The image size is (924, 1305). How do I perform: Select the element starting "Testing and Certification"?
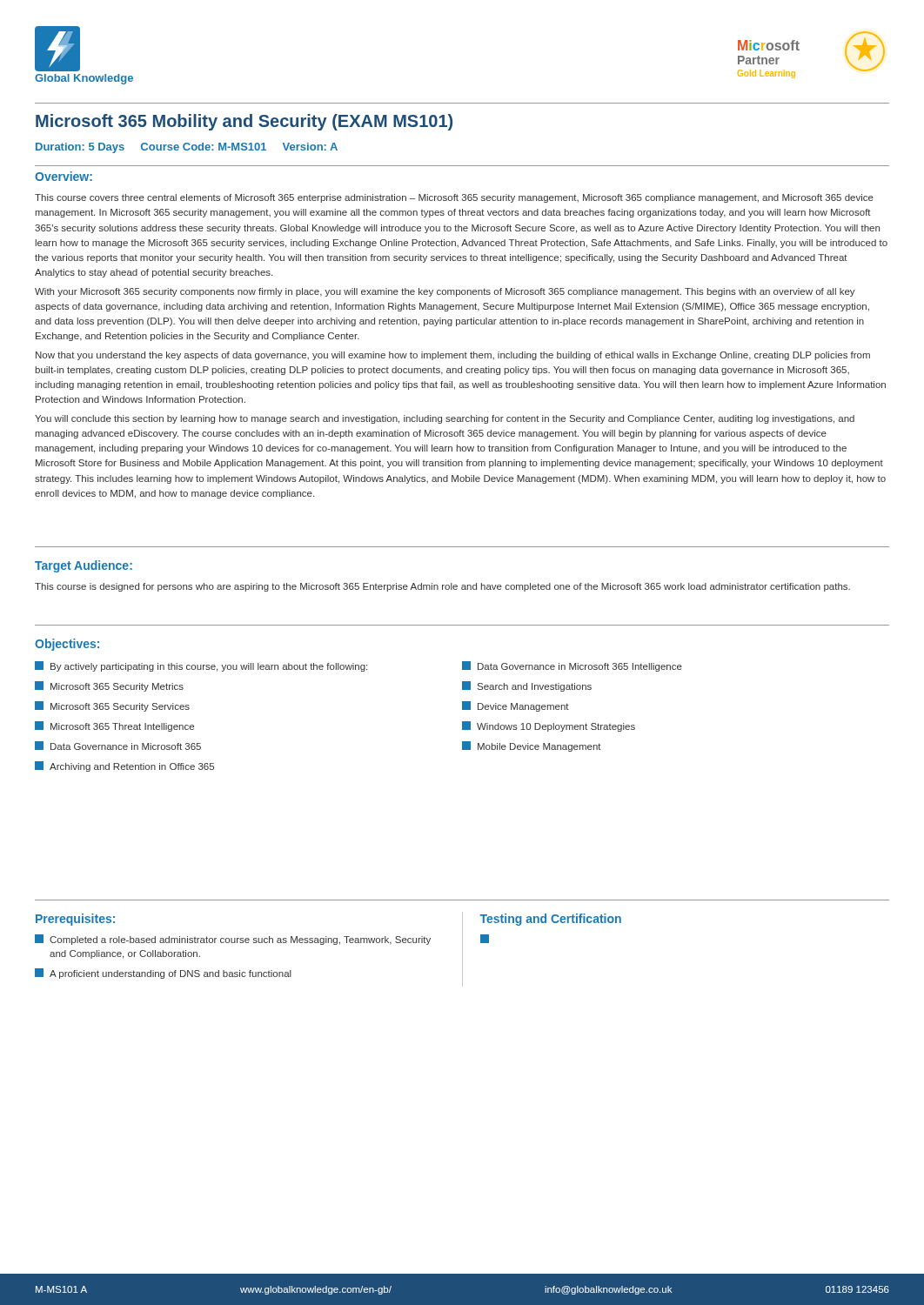click(551, 919)
